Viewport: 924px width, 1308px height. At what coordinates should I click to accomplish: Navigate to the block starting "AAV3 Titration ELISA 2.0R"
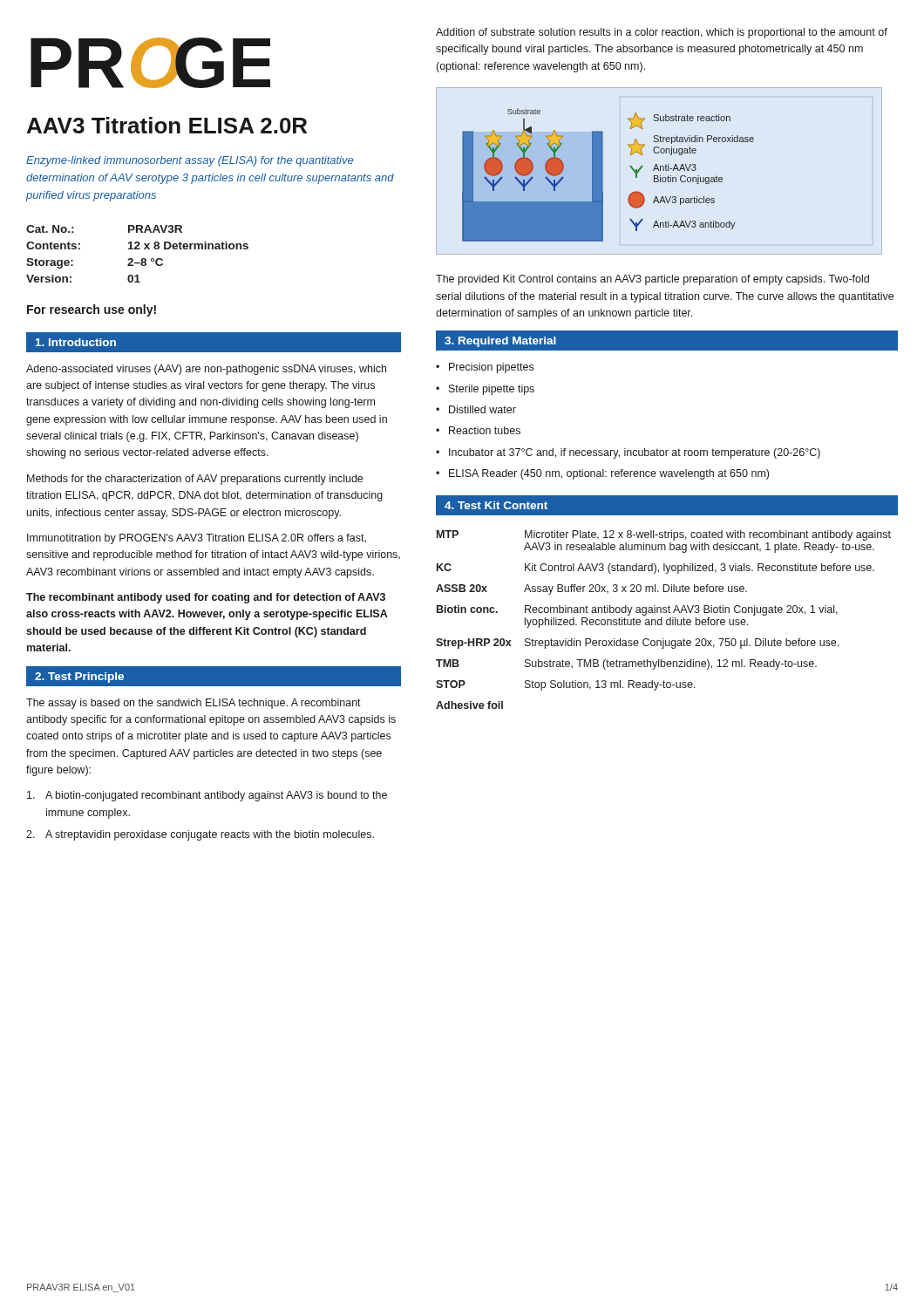[x=167, y=126]
